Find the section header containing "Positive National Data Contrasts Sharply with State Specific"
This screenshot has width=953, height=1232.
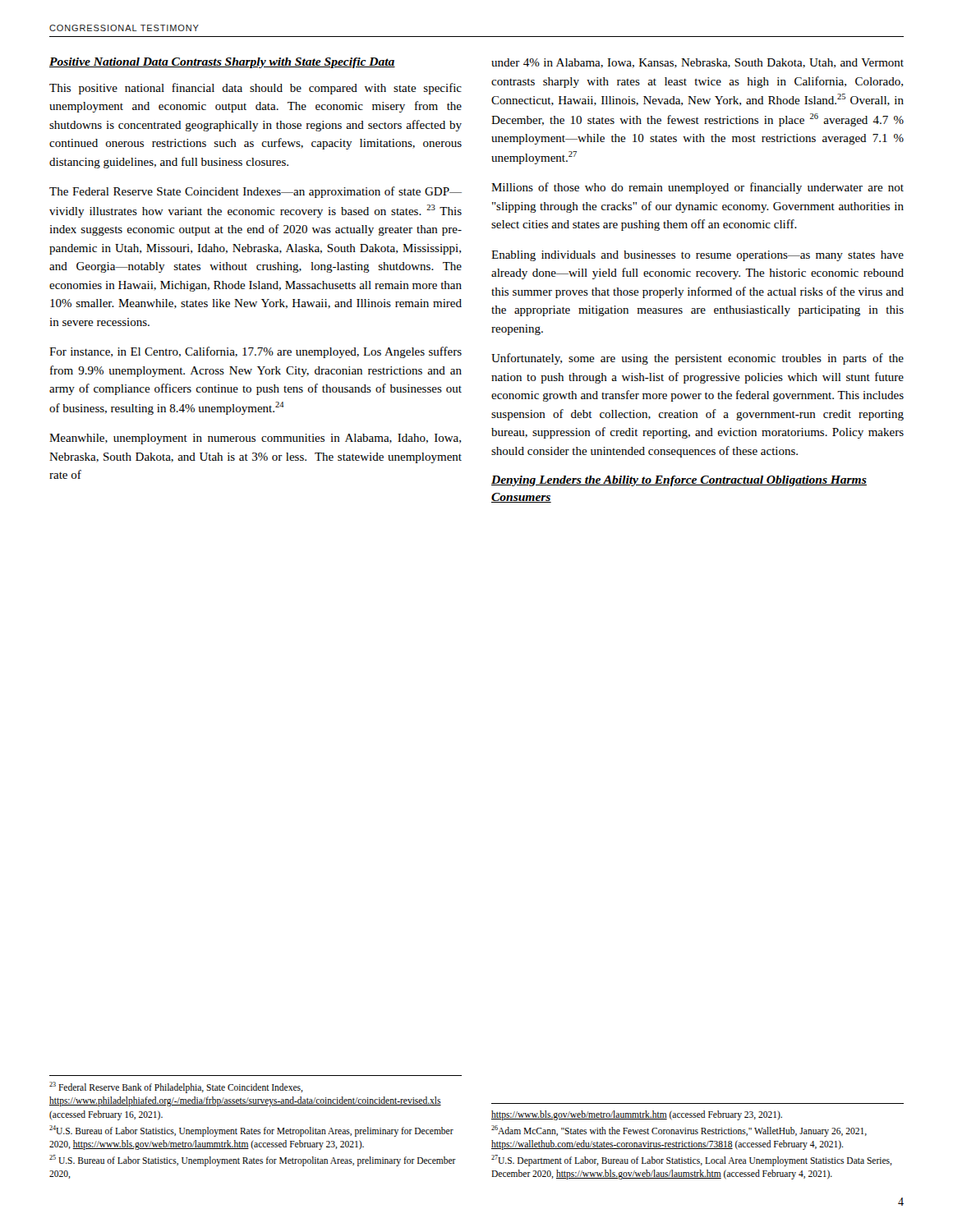(x=222, y=61)
